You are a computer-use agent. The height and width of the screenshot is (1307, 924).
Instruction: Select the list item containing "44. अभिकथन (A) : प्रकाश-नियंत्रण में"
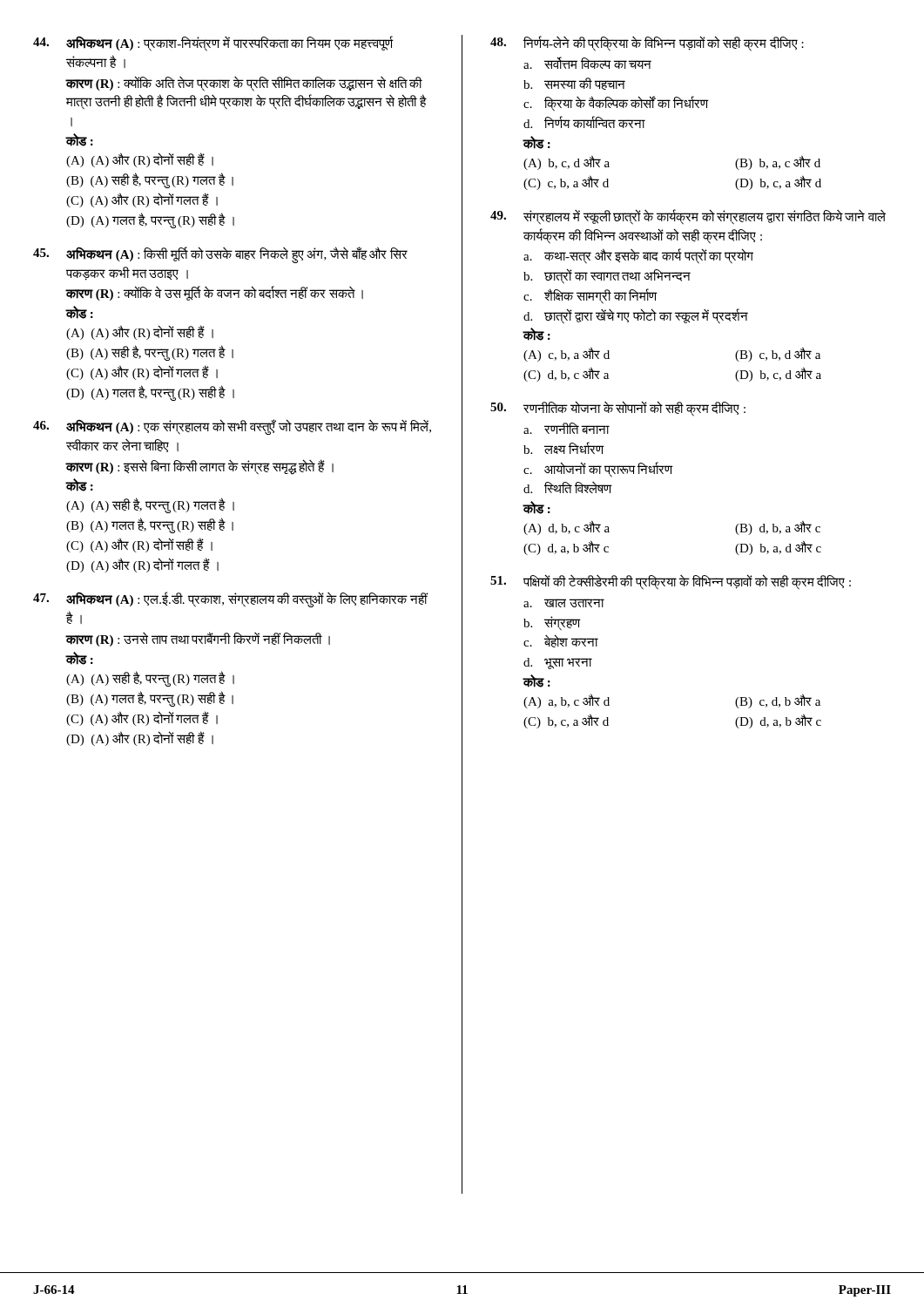point(213,44)
